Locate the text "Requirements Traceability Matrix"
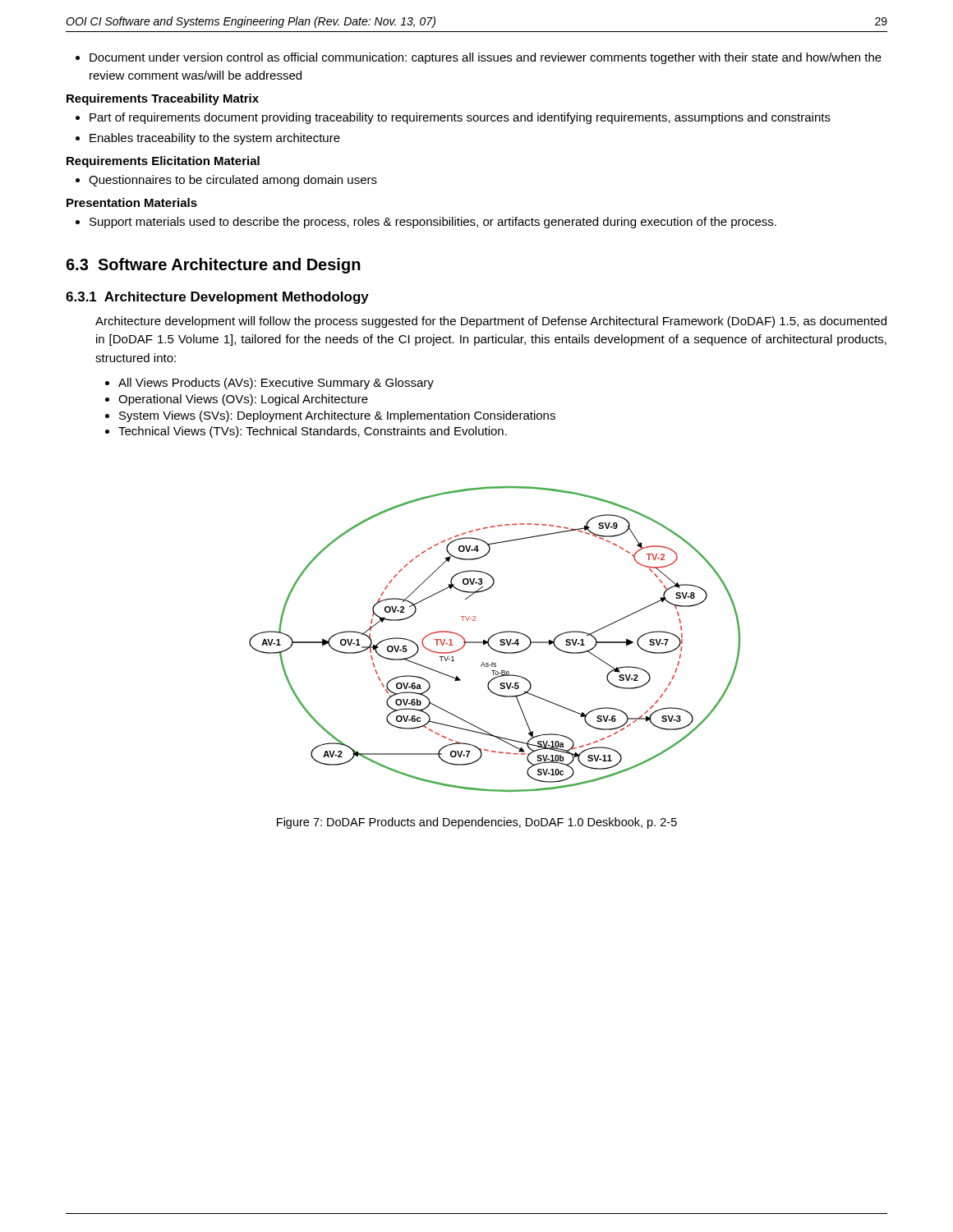 point(162,98)
